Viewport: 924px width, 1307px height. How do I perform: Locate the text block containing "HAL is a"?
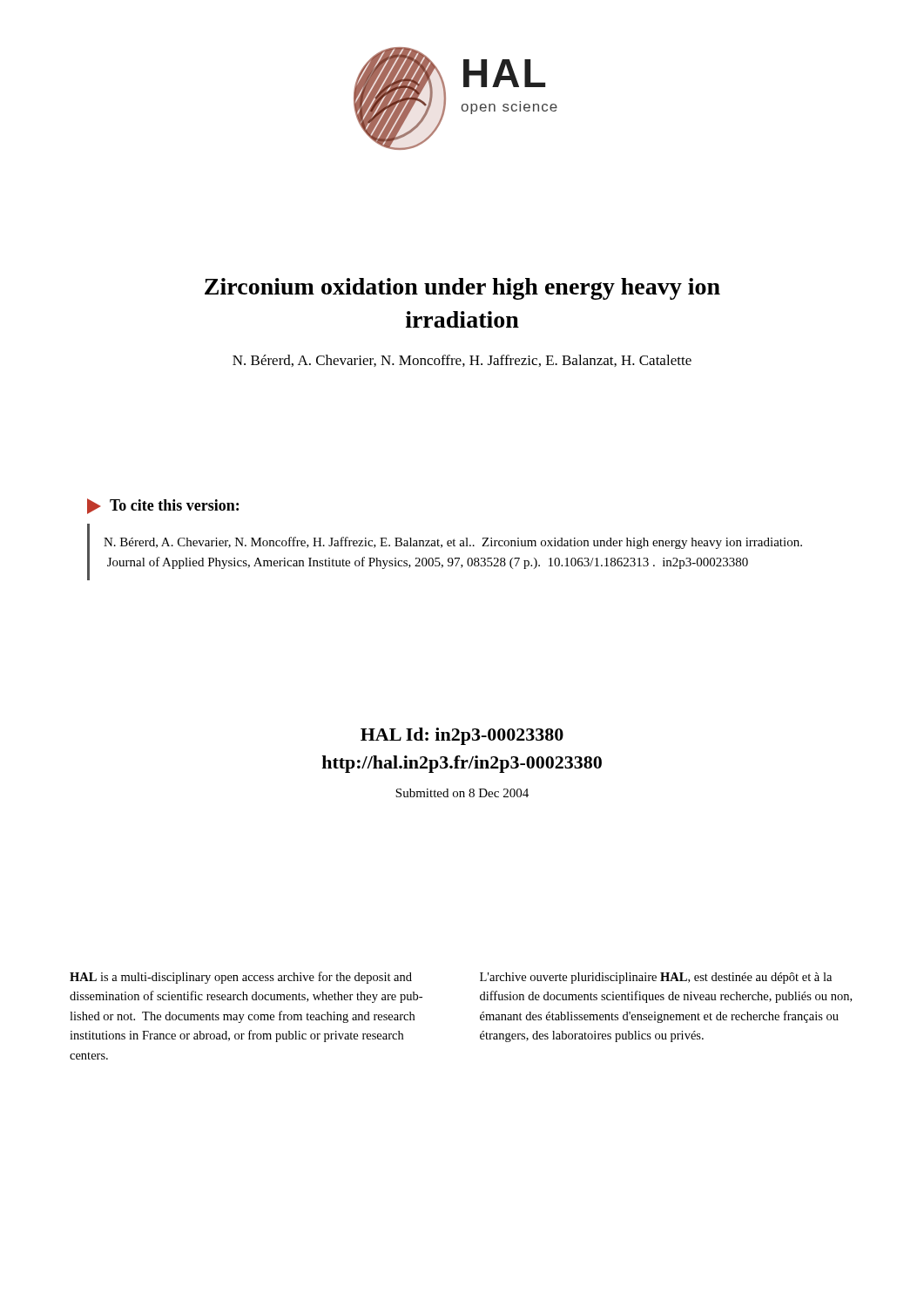[x=246, y=1016]
